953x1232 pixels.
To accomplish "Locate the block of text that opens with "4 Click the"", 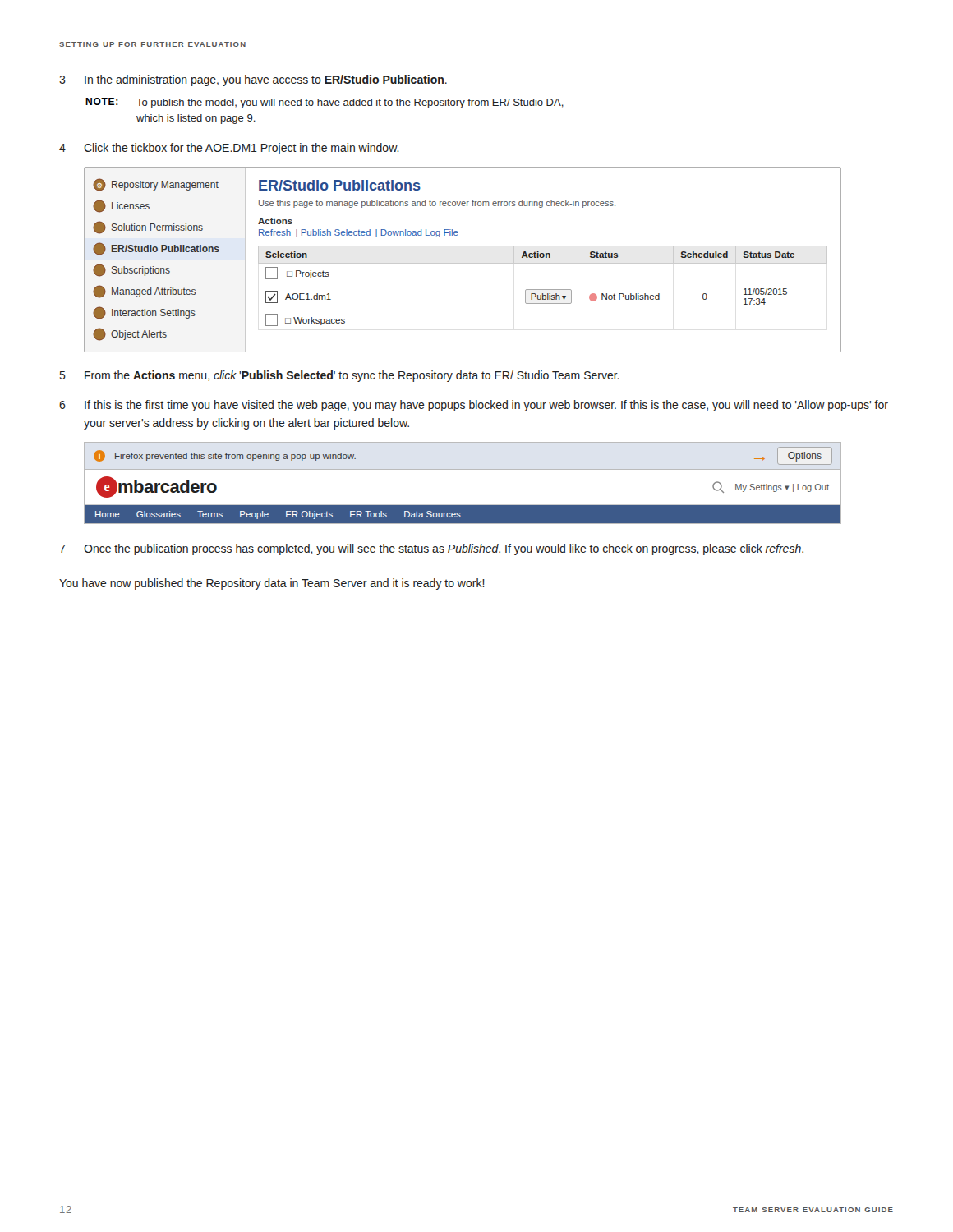I will (x=229, y=149).
